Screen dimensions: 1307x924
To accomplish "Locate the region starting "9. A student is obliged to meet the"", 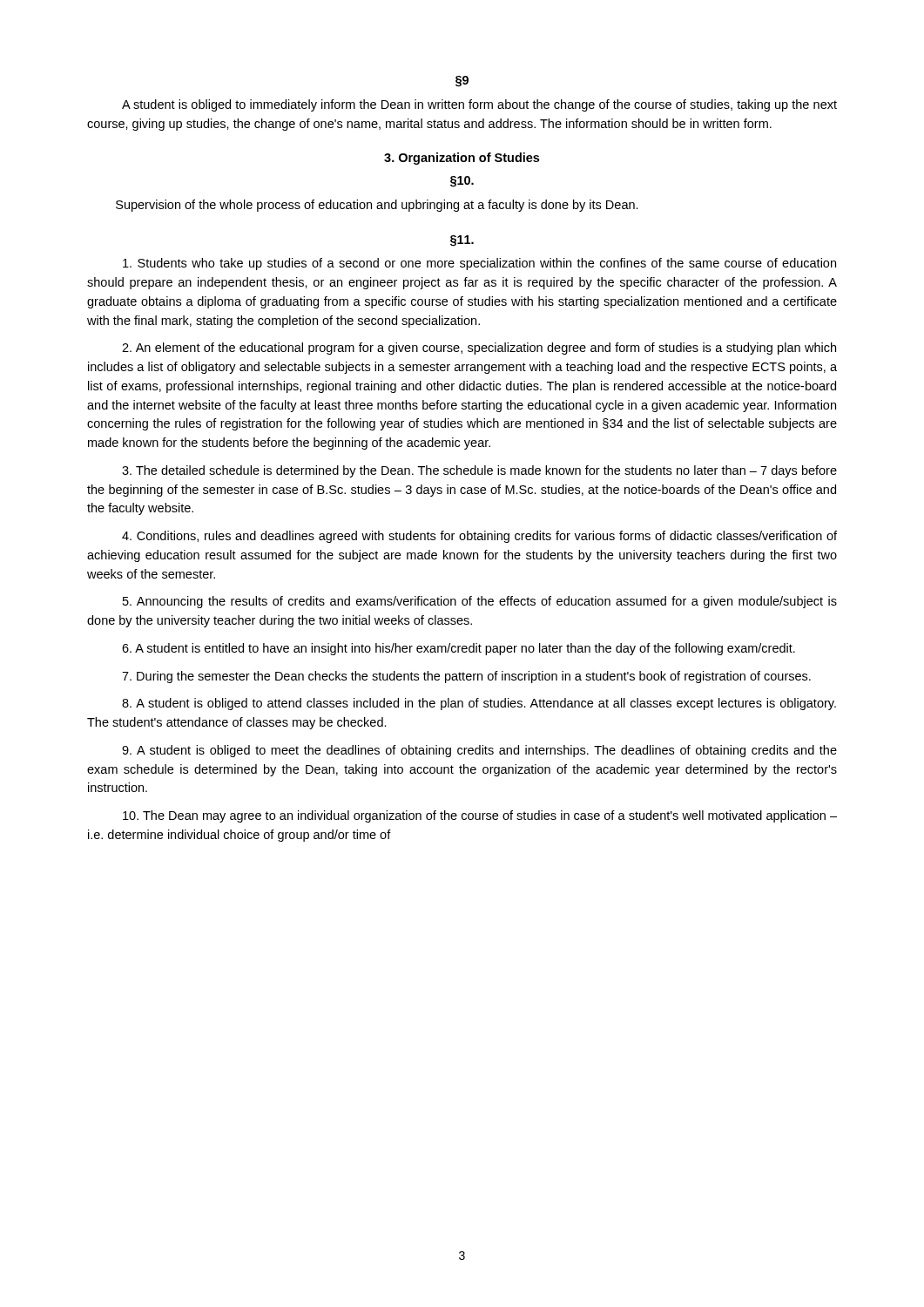I will click(x=462, y=769).
